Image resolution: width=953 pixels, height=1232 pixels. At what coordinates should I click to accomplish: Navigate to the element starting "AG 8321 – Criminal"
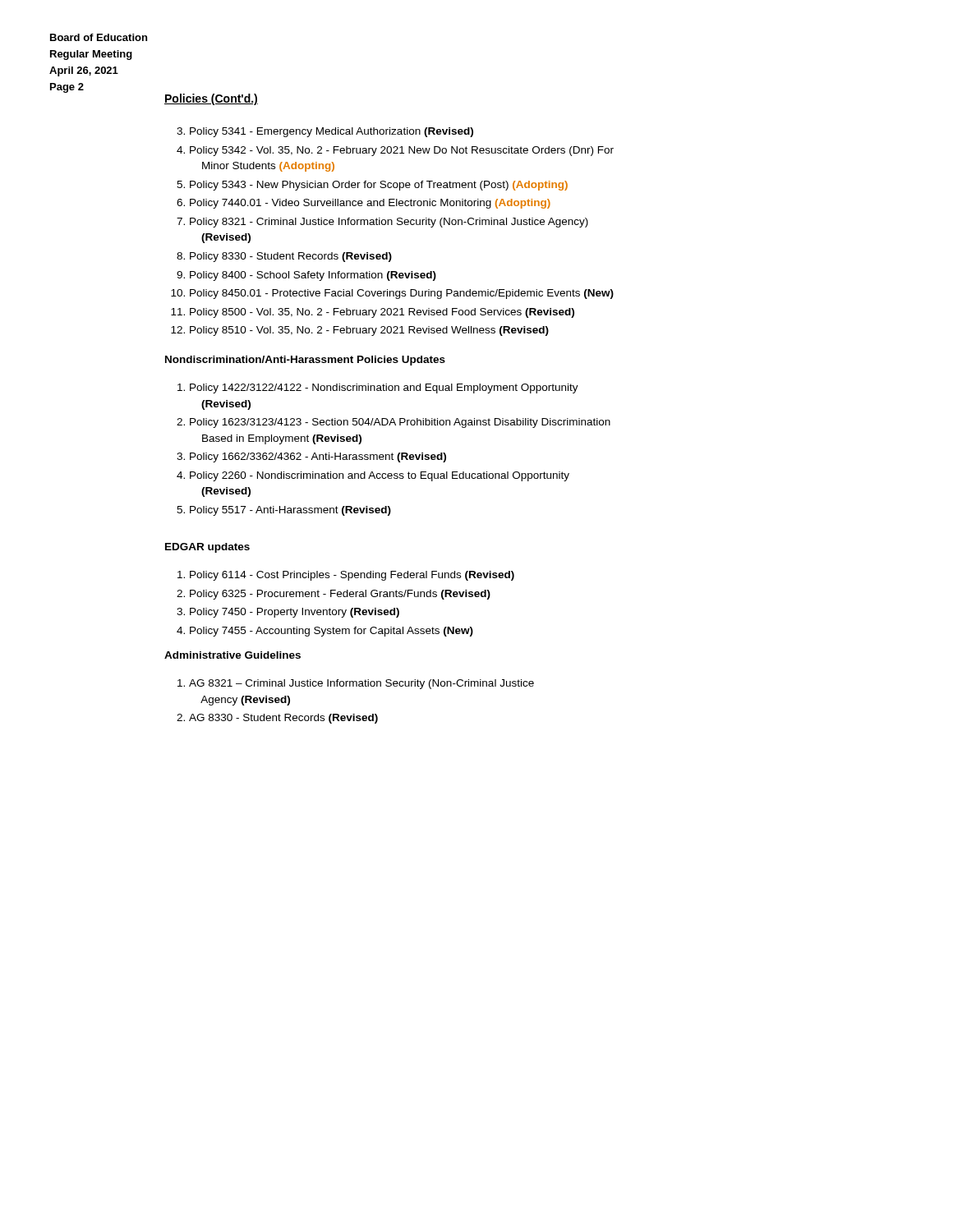[356, 684]
